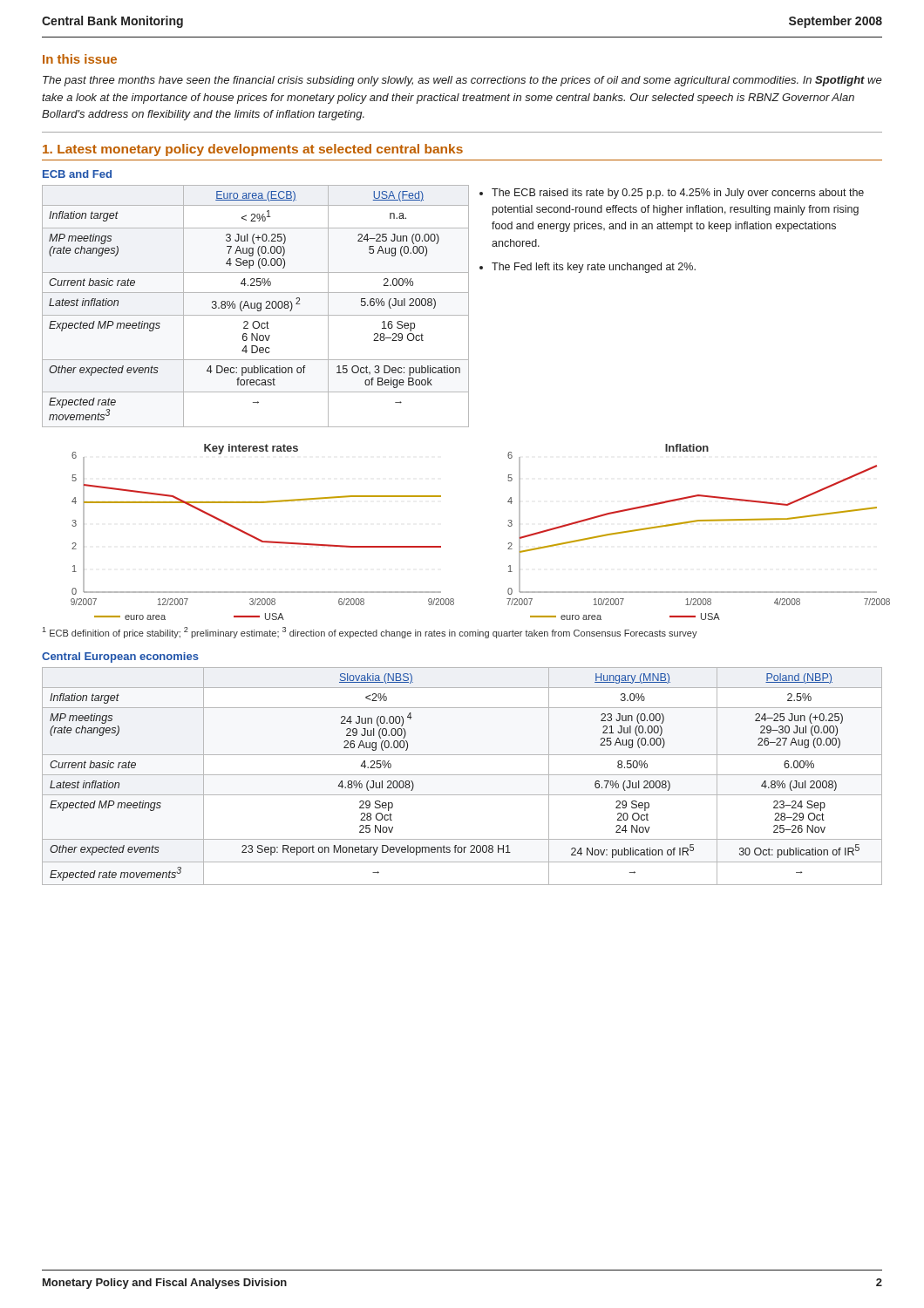Point to the text block starting "1. Latest monetary policy developments"
The width and height of the screenshot is (924, 1308).
pos(252,148)
